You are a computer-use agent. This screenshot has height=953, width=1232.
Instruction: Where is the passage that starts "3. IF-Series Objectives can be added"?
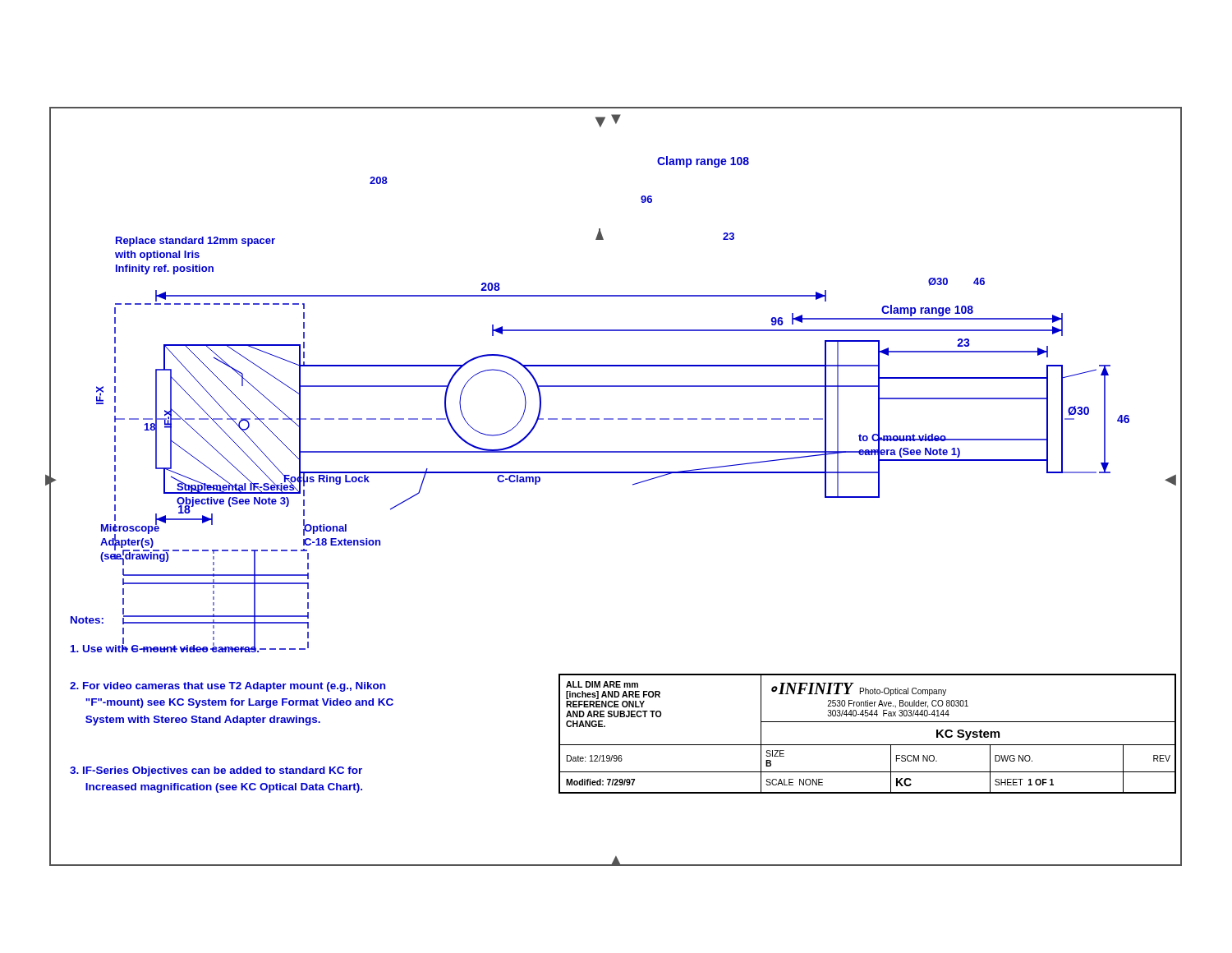[x=216, y=779]
